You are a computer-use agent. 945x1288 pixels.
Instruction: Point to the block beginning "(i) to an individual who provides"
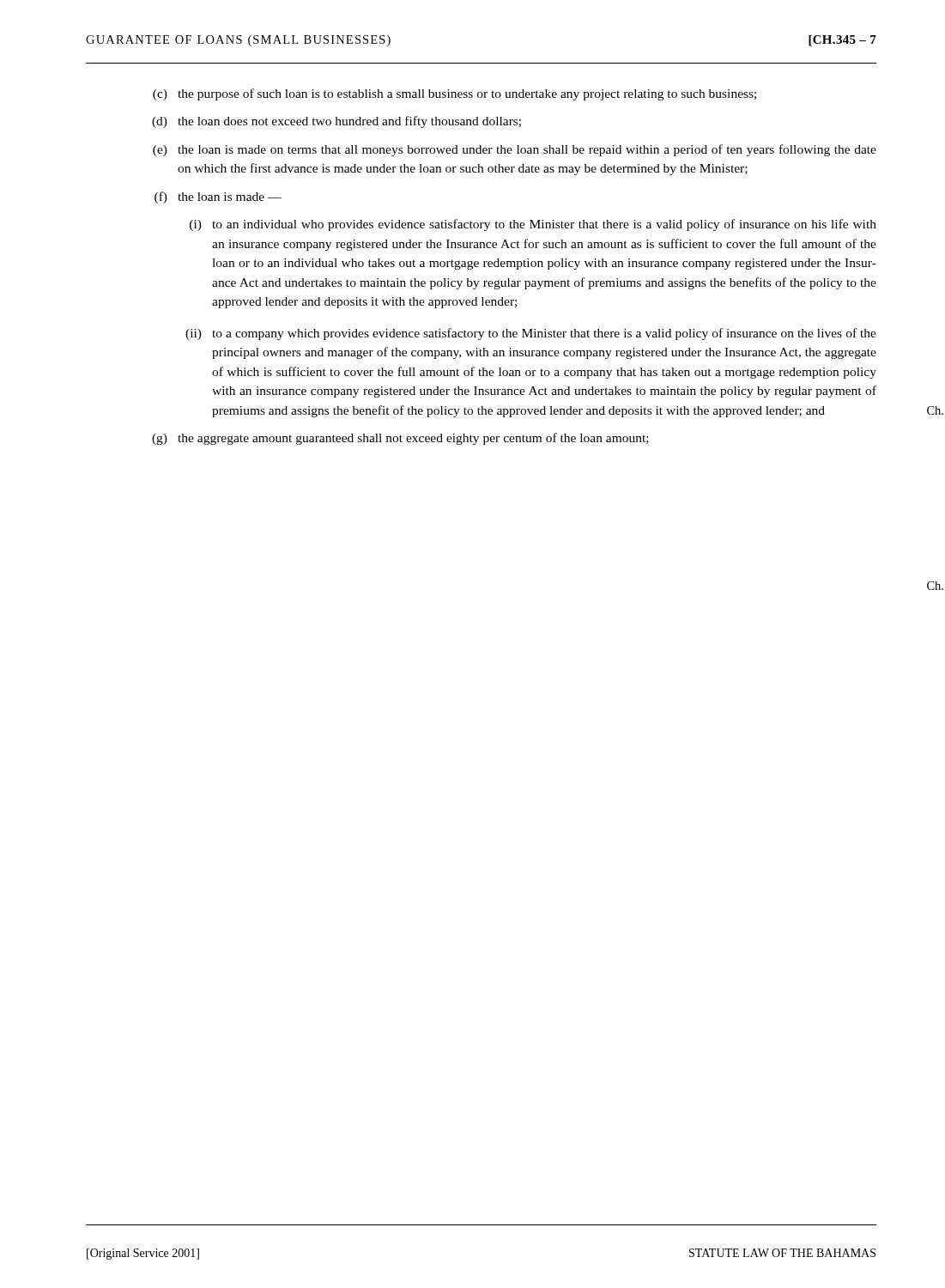pyautogui.click(x=515, y=263)
